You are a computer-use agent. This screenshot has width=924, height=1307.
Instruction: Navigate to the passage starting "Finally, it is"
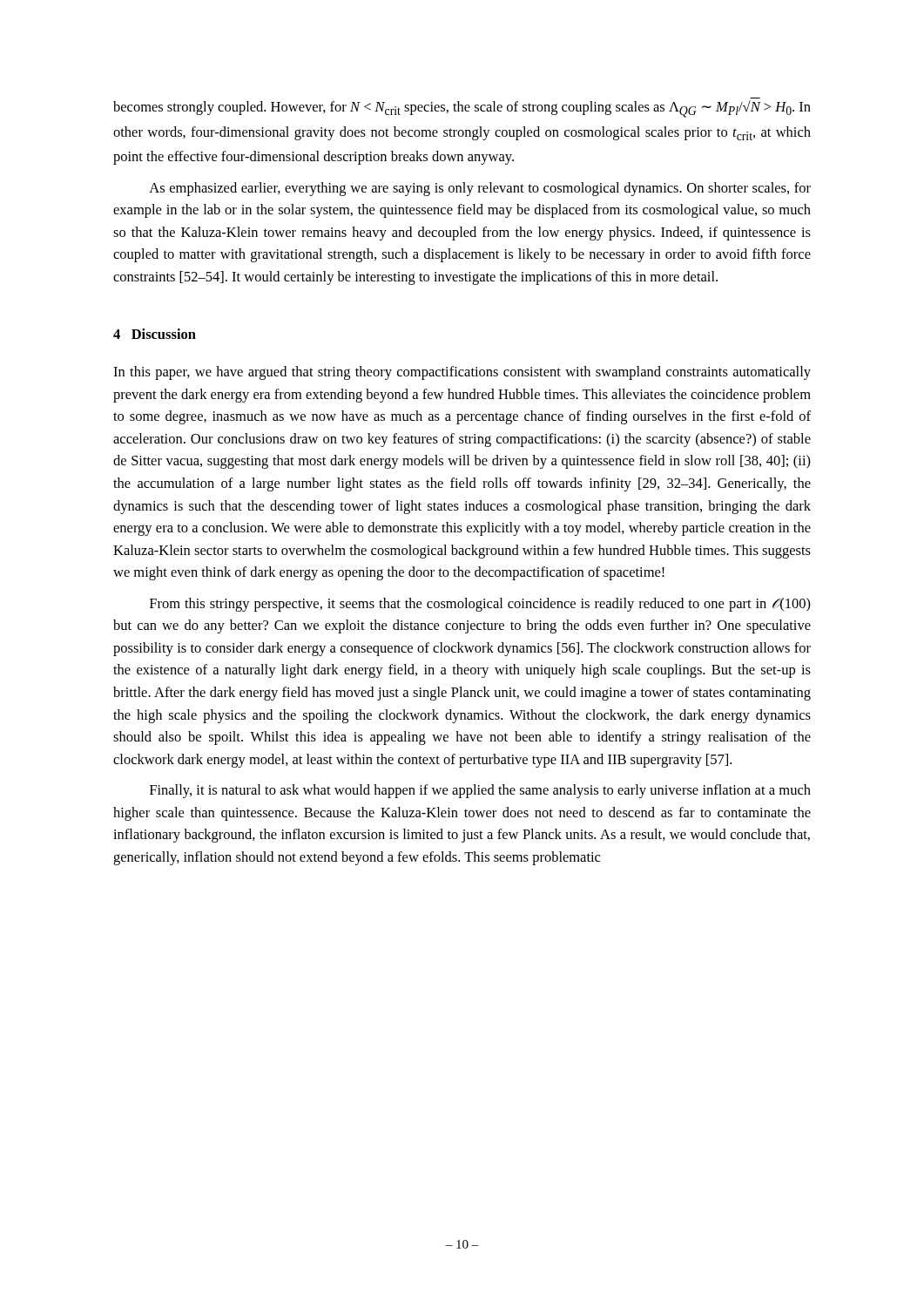(462, 824)
